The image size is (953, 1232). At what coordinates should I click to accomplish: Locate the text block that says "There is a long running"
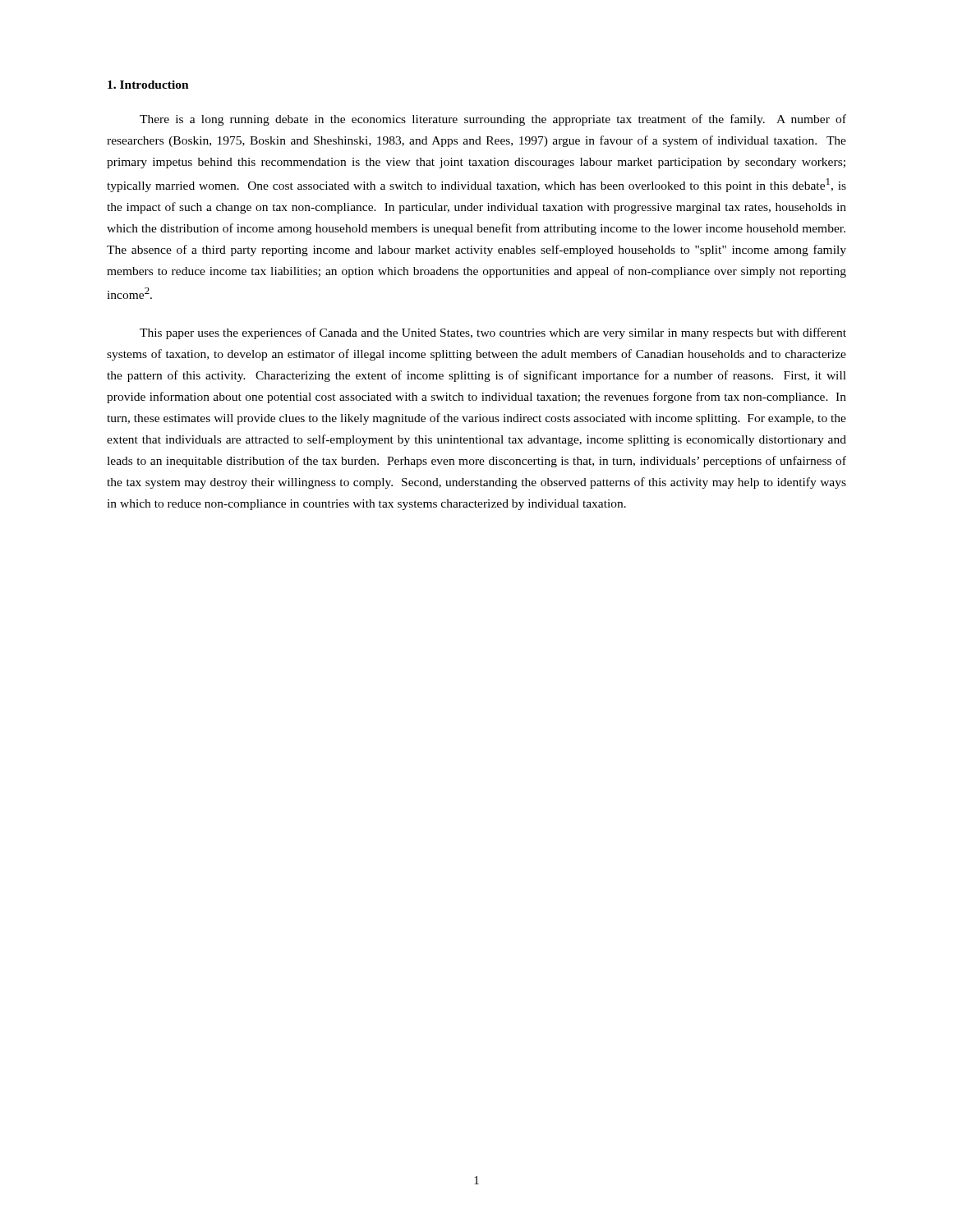476,206
